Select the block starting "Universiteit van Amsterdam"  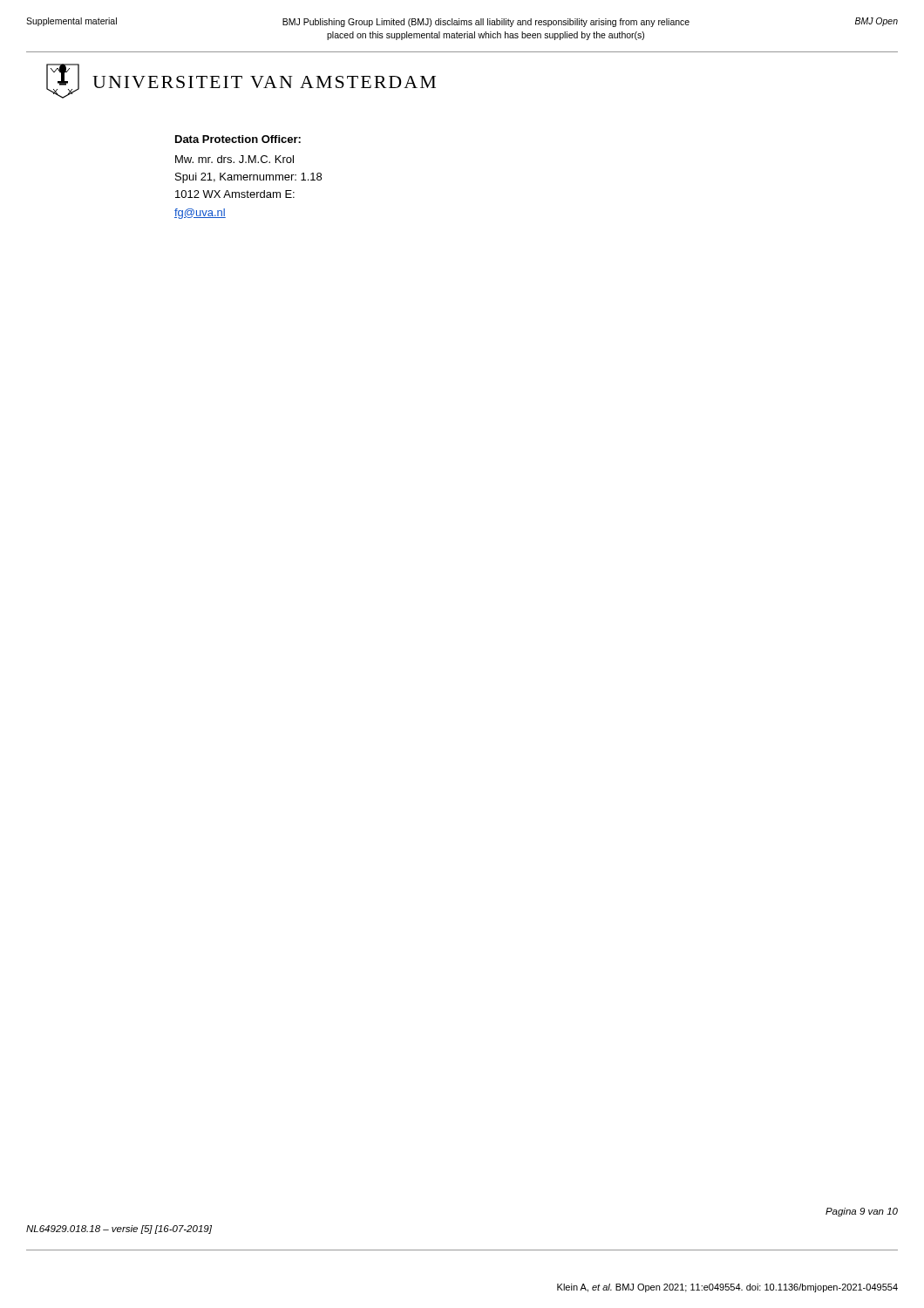[x=265, y=81]
